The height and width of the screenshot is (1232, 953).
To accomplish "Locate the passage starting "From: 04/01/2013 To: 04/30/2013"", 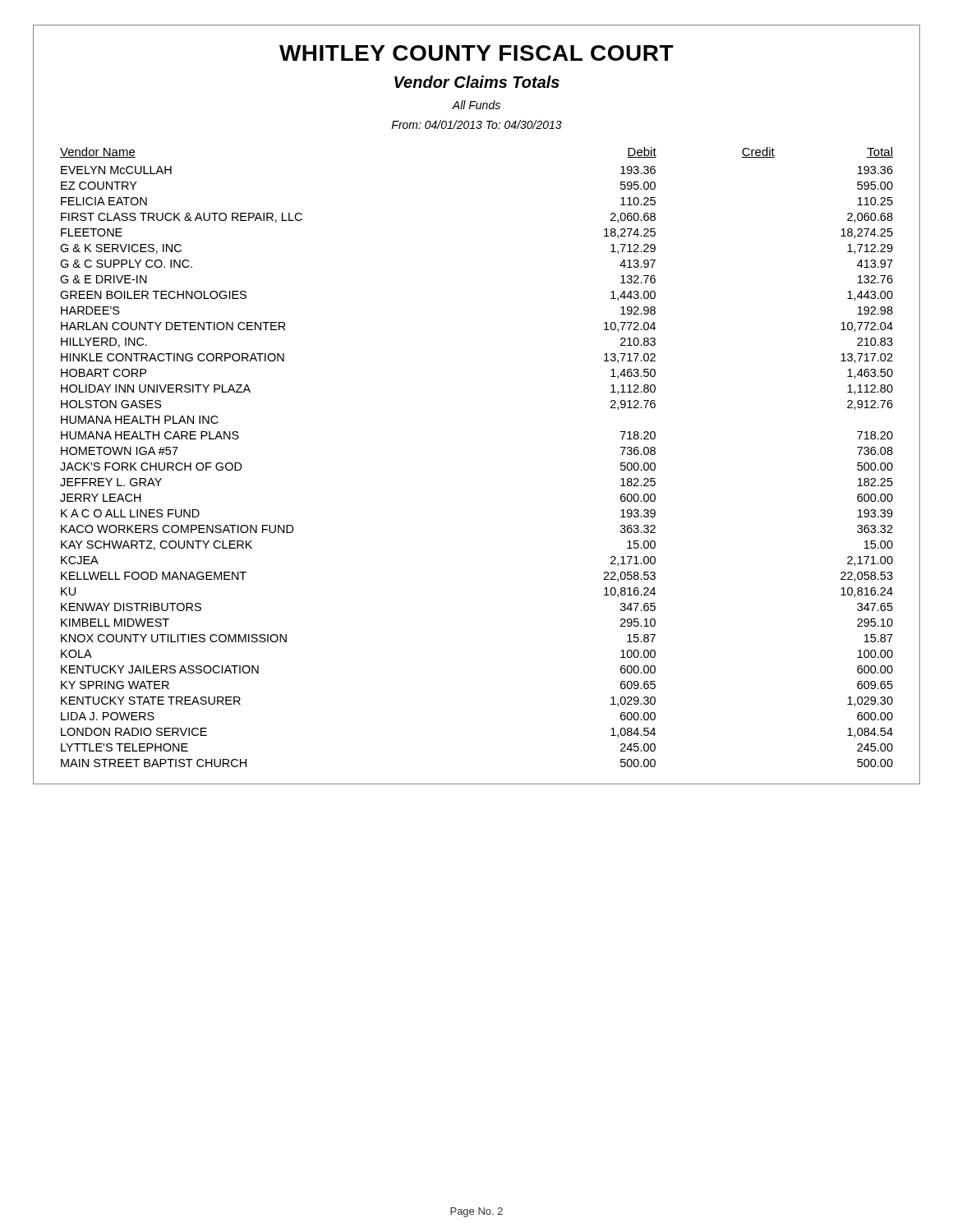I will tap(476, 125).
